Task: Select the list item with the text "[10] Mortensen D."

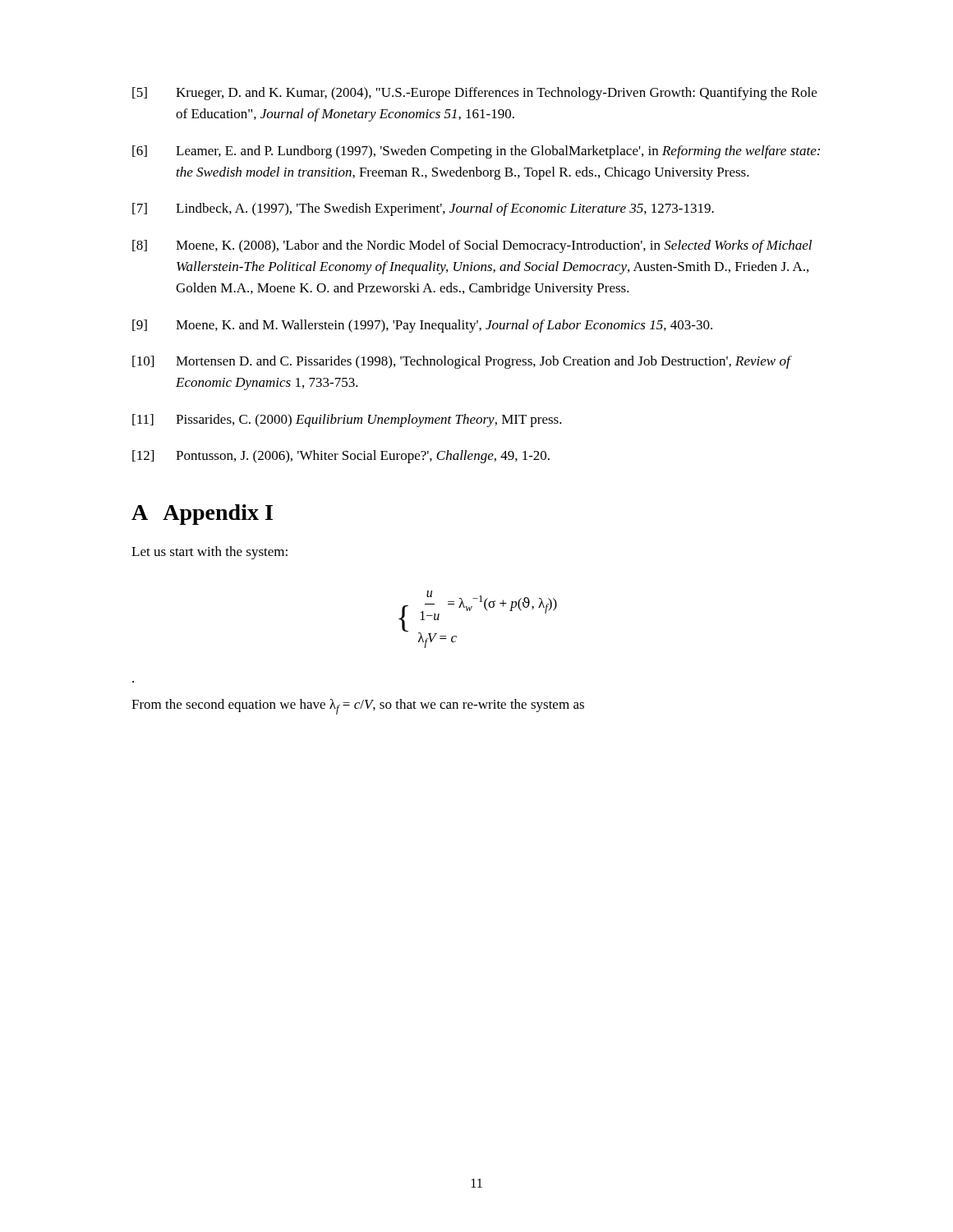Action: point(476,372)
